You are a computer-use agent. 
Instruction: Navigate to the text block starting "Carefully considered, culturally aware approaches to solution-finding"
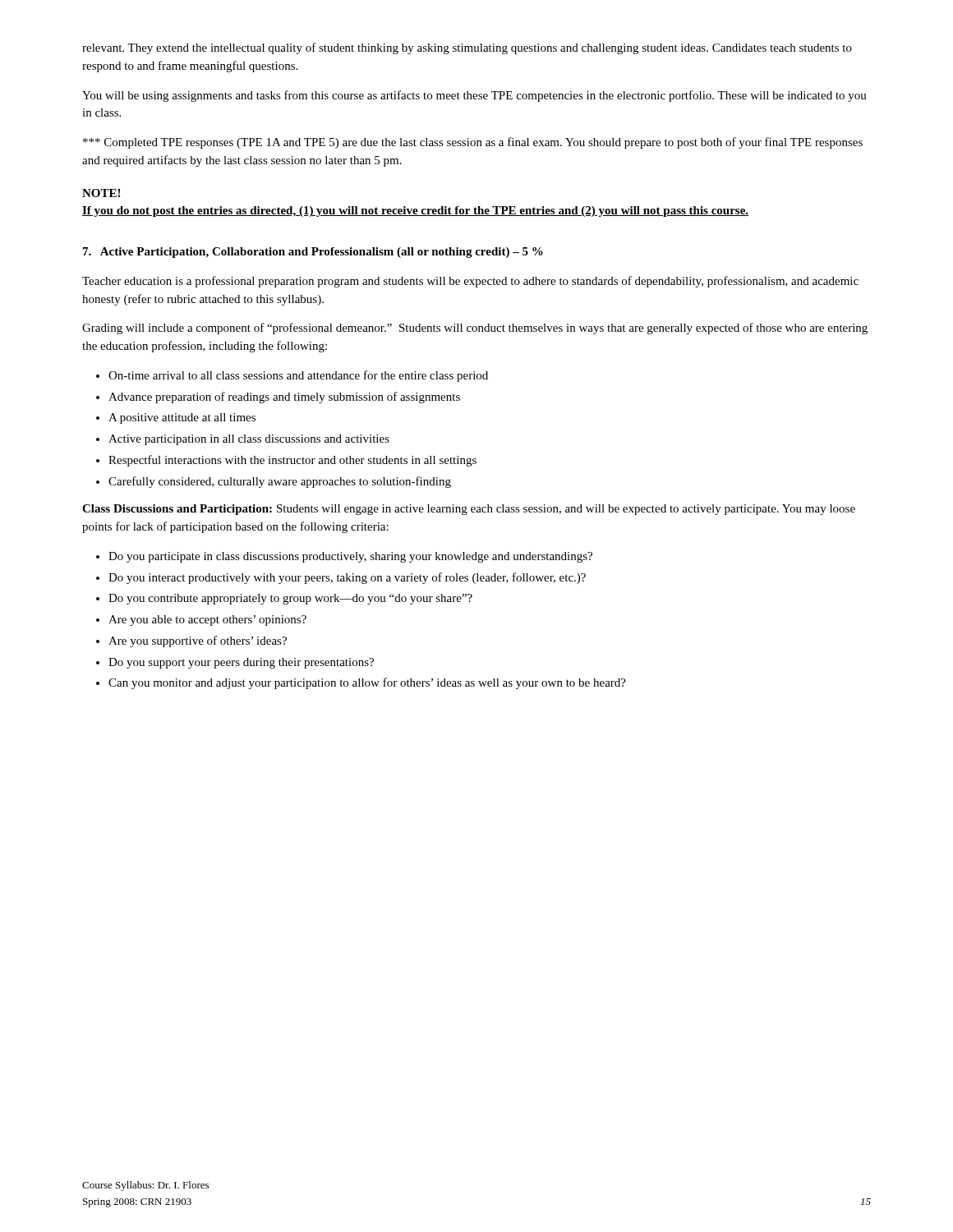click(274, 482)
